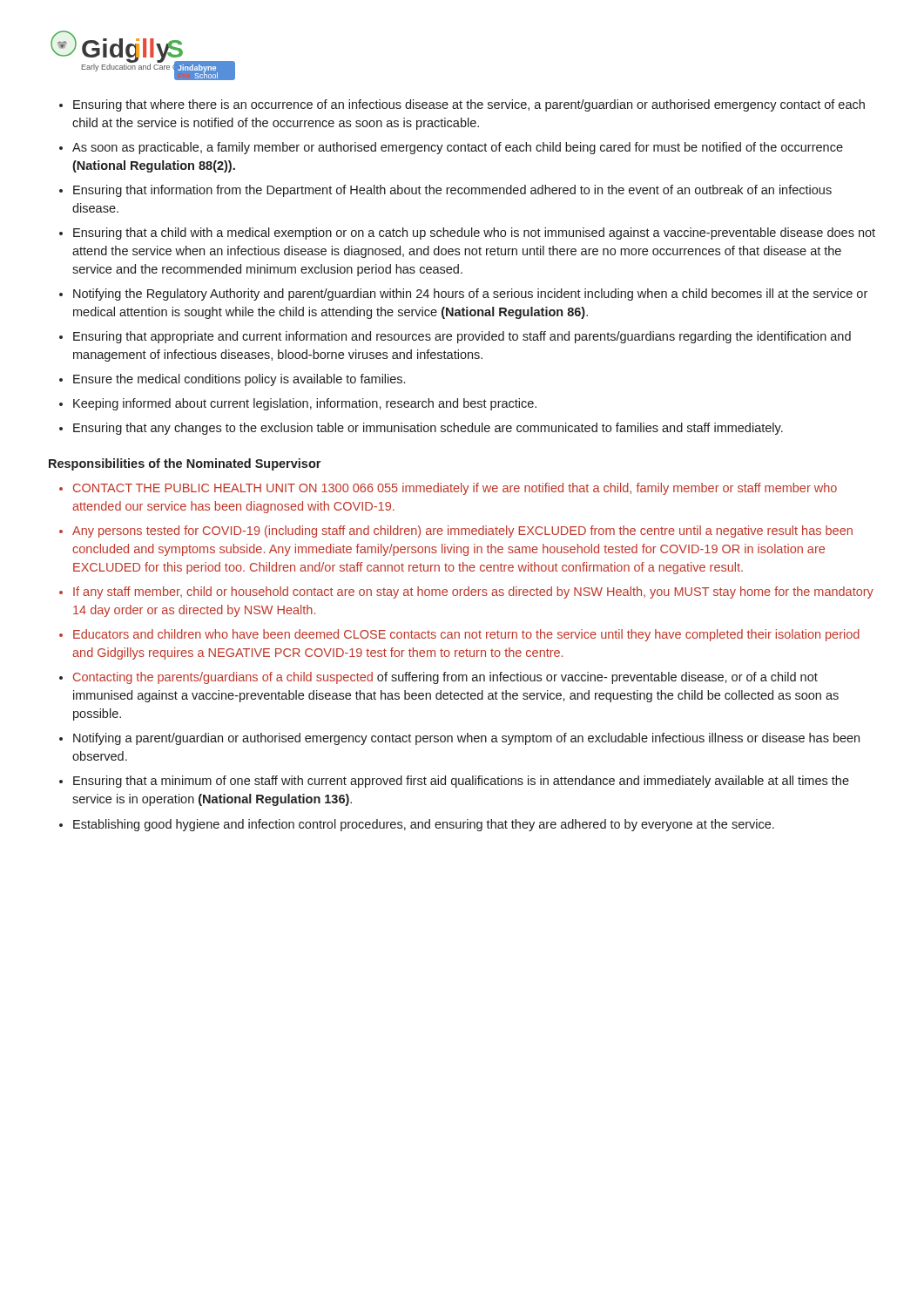The height and width of the screenshot is (1307, 924).
Task: Find the list item containing "If any staff member, child or household"
Action: 473,601
